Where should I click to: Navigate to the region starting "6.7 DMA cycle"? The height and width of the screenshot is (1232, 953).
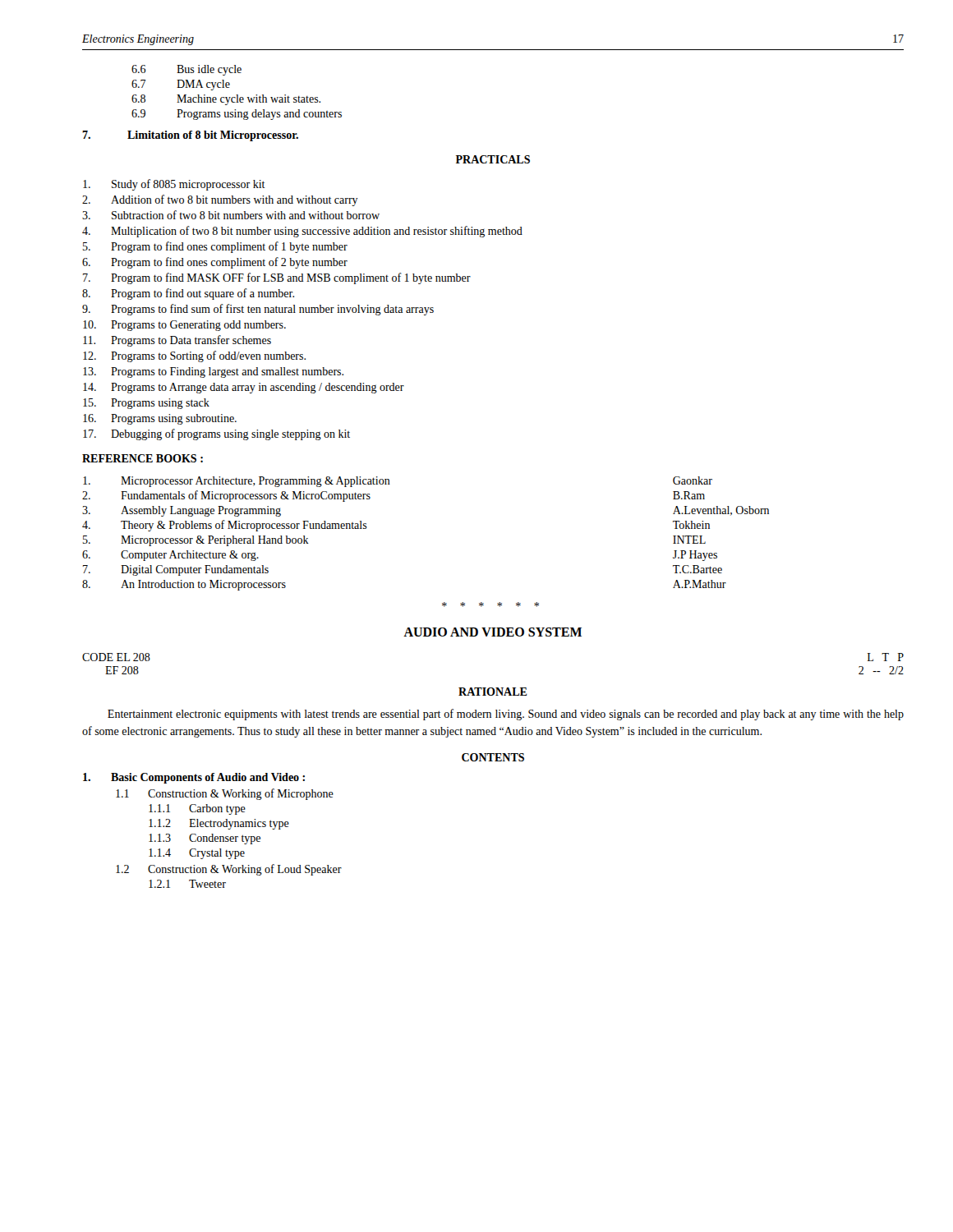click(181, 85)
